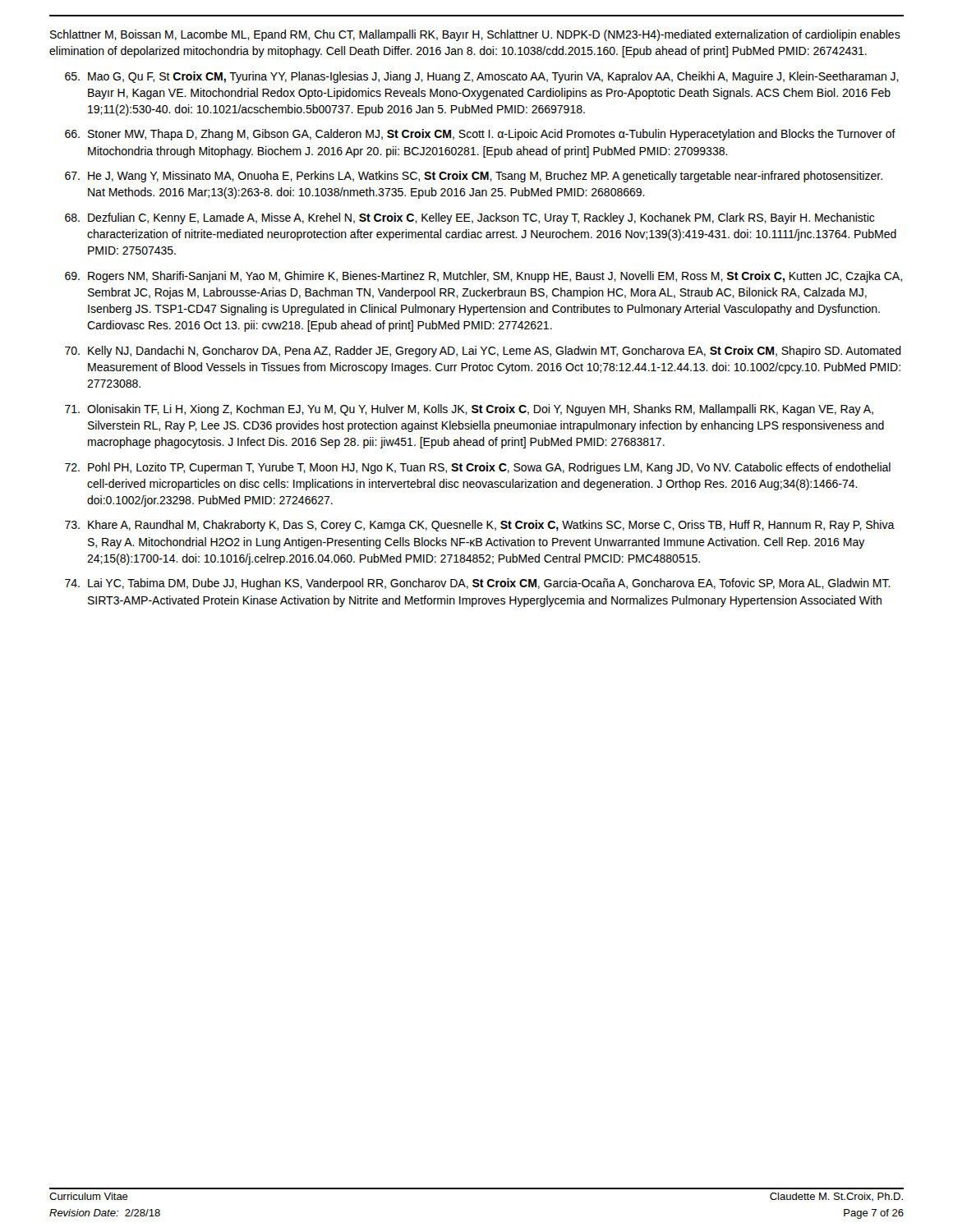Select the text starting "Schlattner M, Boissan M, Lacombe ML,"

(x=475, y=43)
